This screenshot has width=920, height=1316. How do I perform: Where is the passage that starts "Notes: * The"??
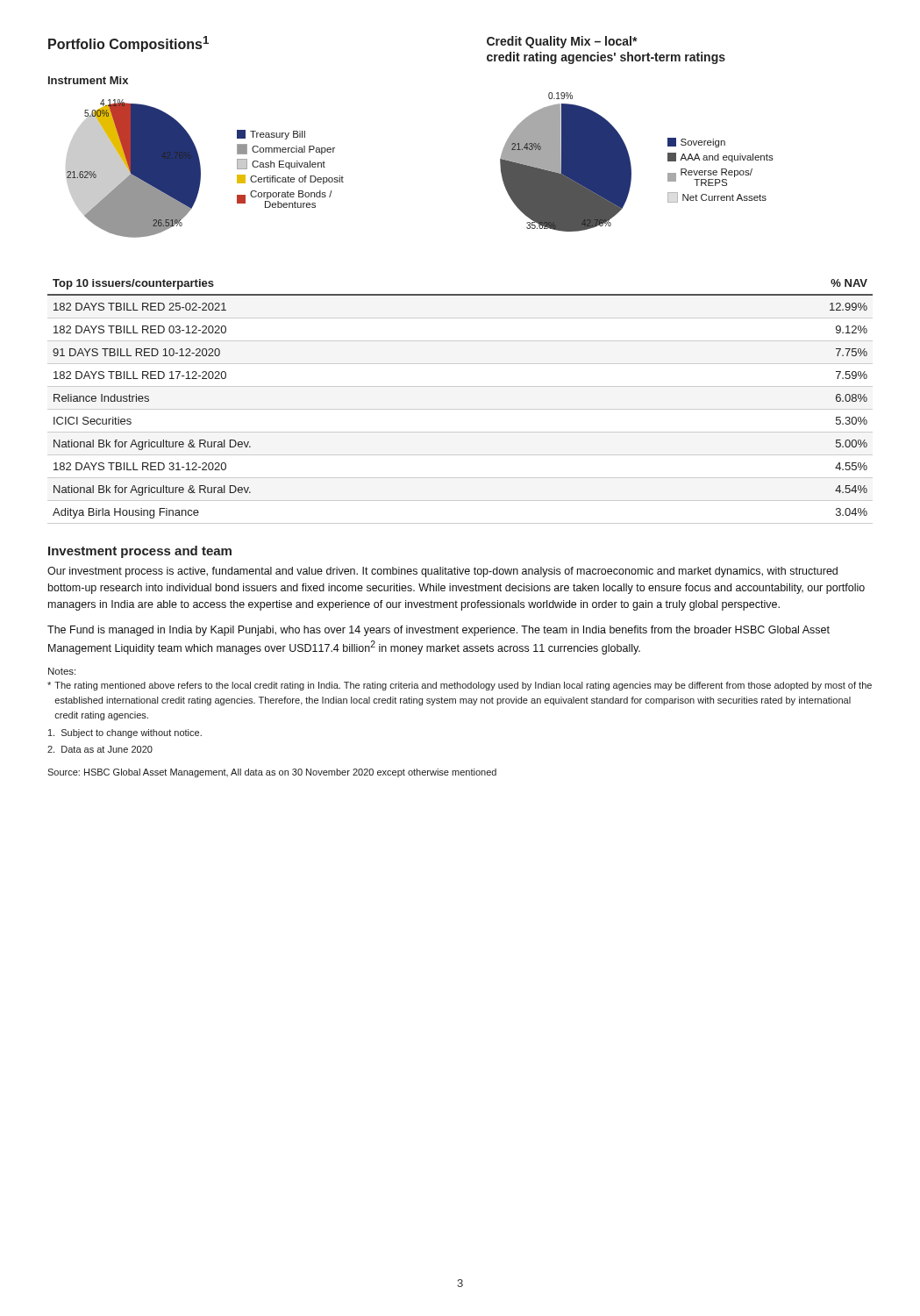coord(460,712)
